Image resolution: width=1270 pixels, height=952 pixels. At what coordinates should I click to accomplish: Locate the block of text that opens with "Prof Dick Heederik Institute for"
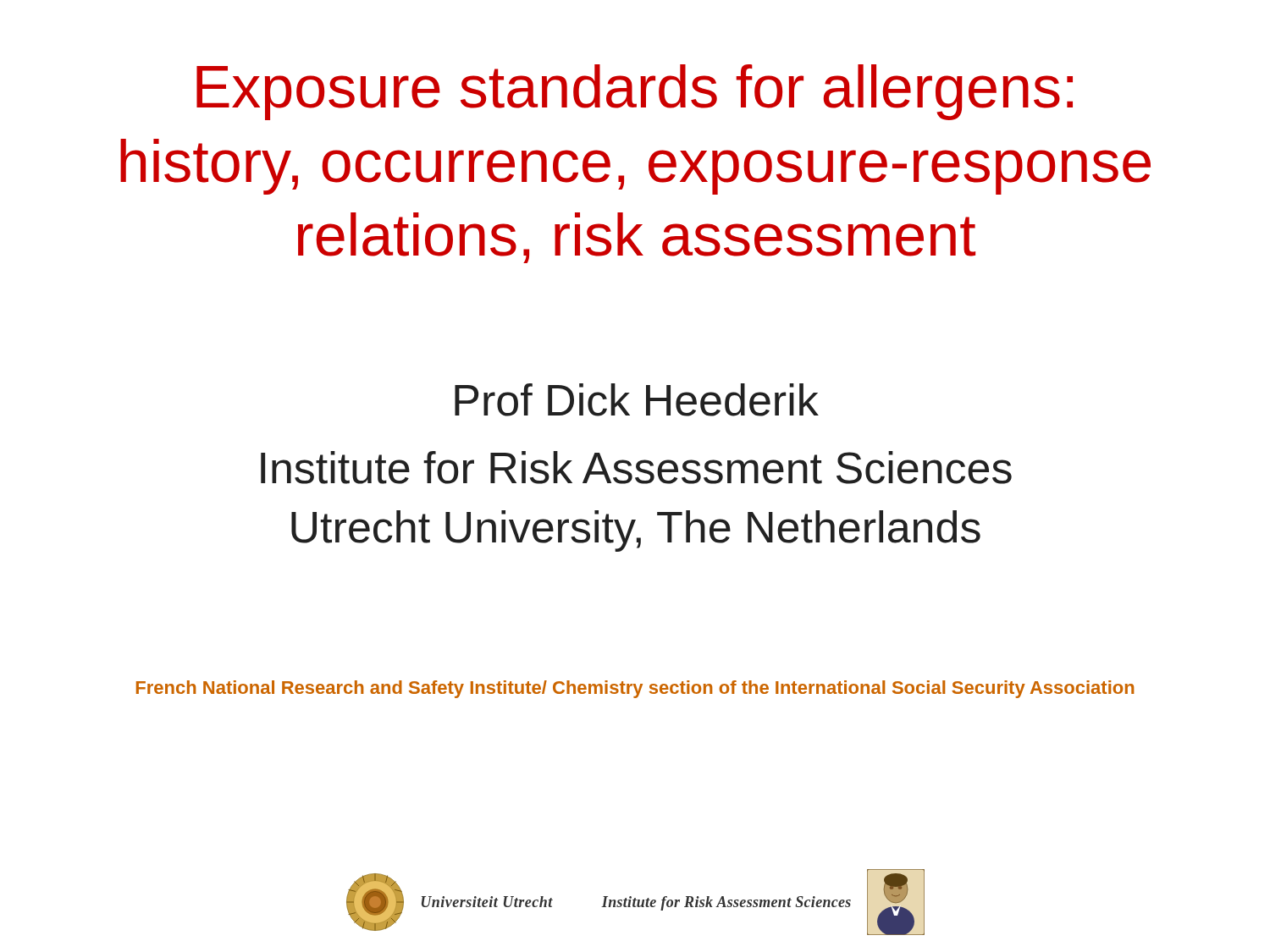tap(635, 465)
